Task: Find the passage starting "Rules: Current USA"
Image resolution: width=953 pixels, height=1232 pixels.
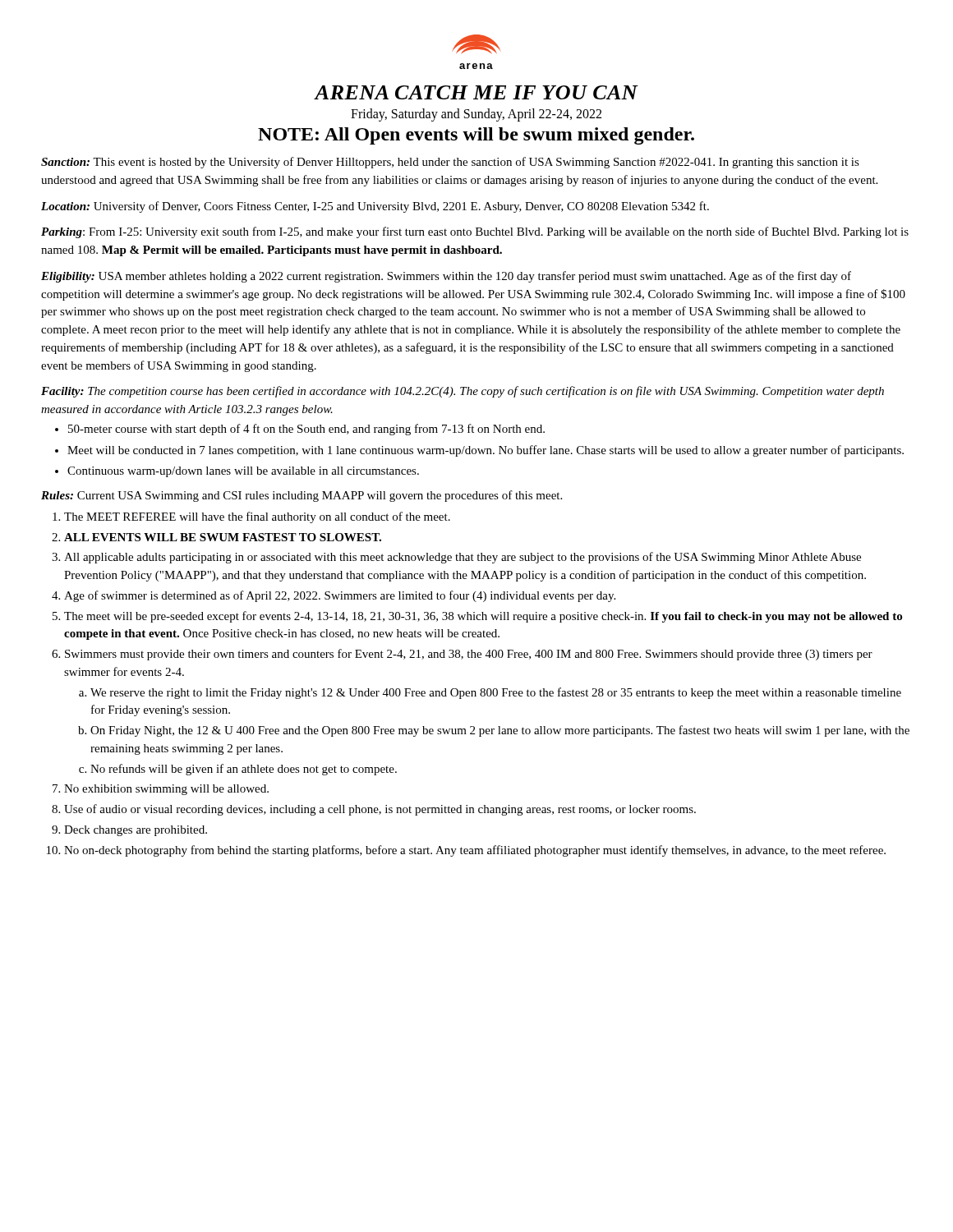Action: coord(302,495)
